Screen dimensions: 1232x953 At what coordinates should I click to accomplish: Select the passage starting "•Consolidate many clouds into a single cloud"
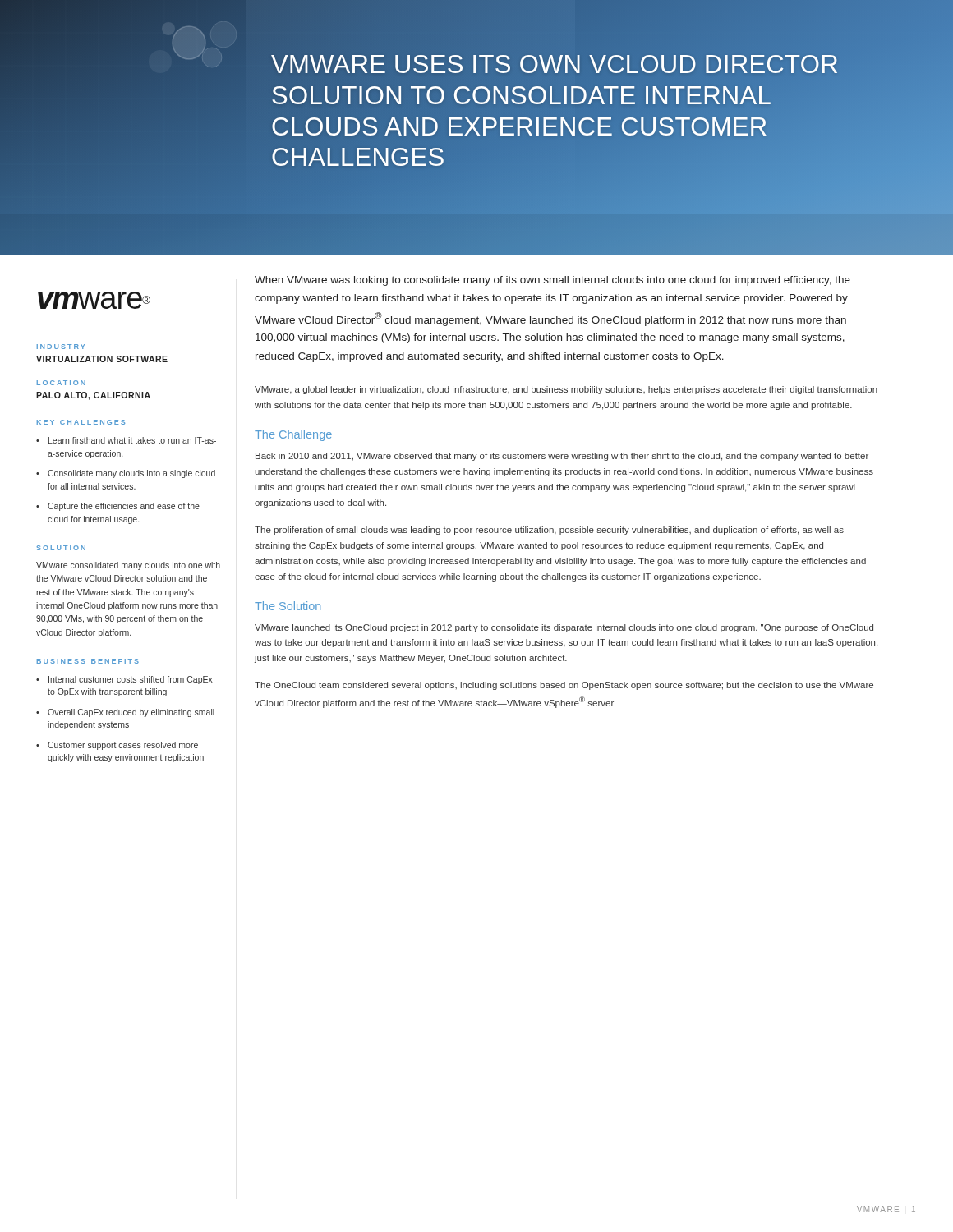click(126, 479)
